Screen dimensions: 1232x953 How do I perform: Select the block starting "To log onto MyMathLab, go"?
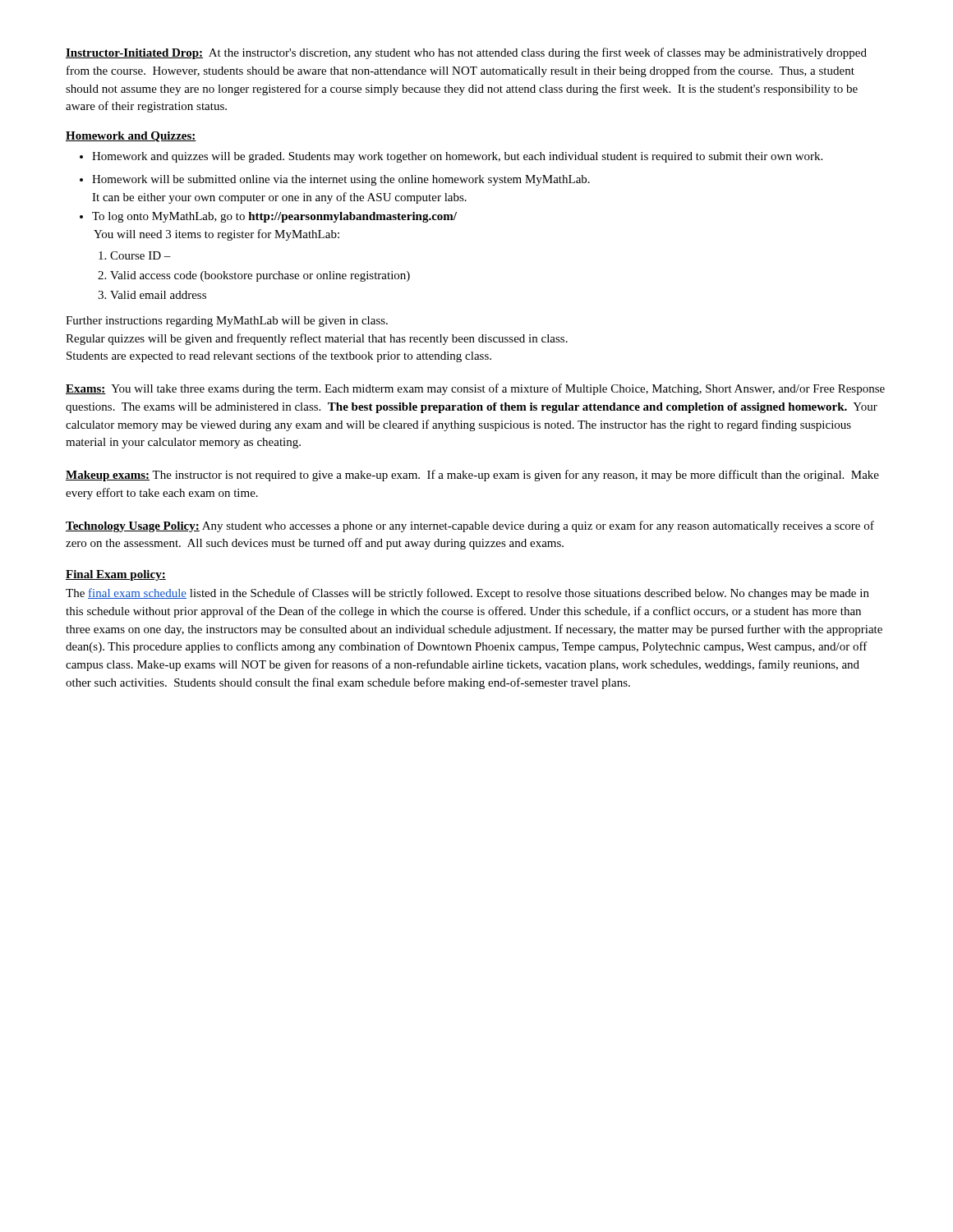point(268,217)
